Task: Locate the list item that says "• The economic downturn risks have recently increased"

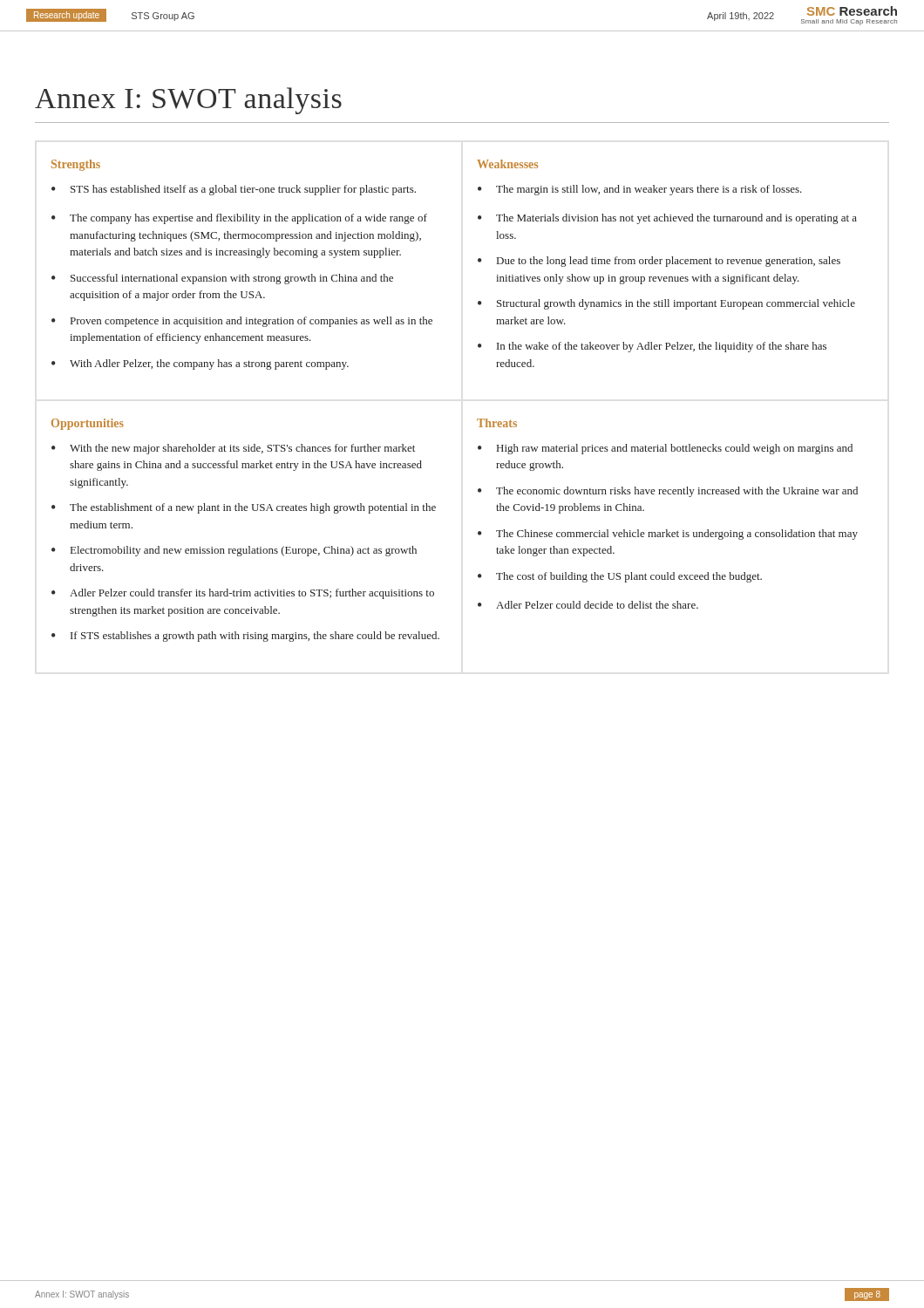Action: 672,499
